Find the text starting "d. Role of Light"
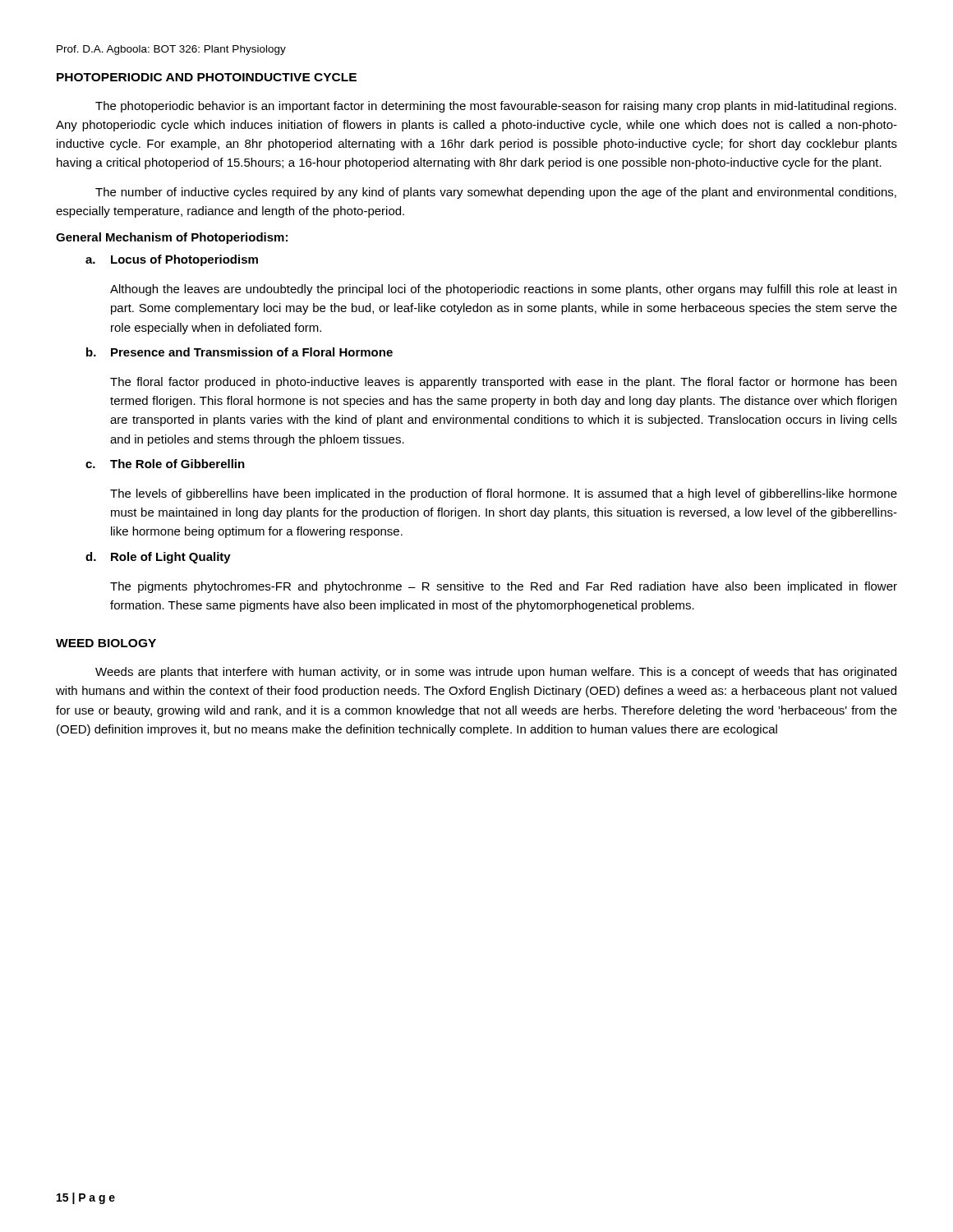 click(491, 585)
